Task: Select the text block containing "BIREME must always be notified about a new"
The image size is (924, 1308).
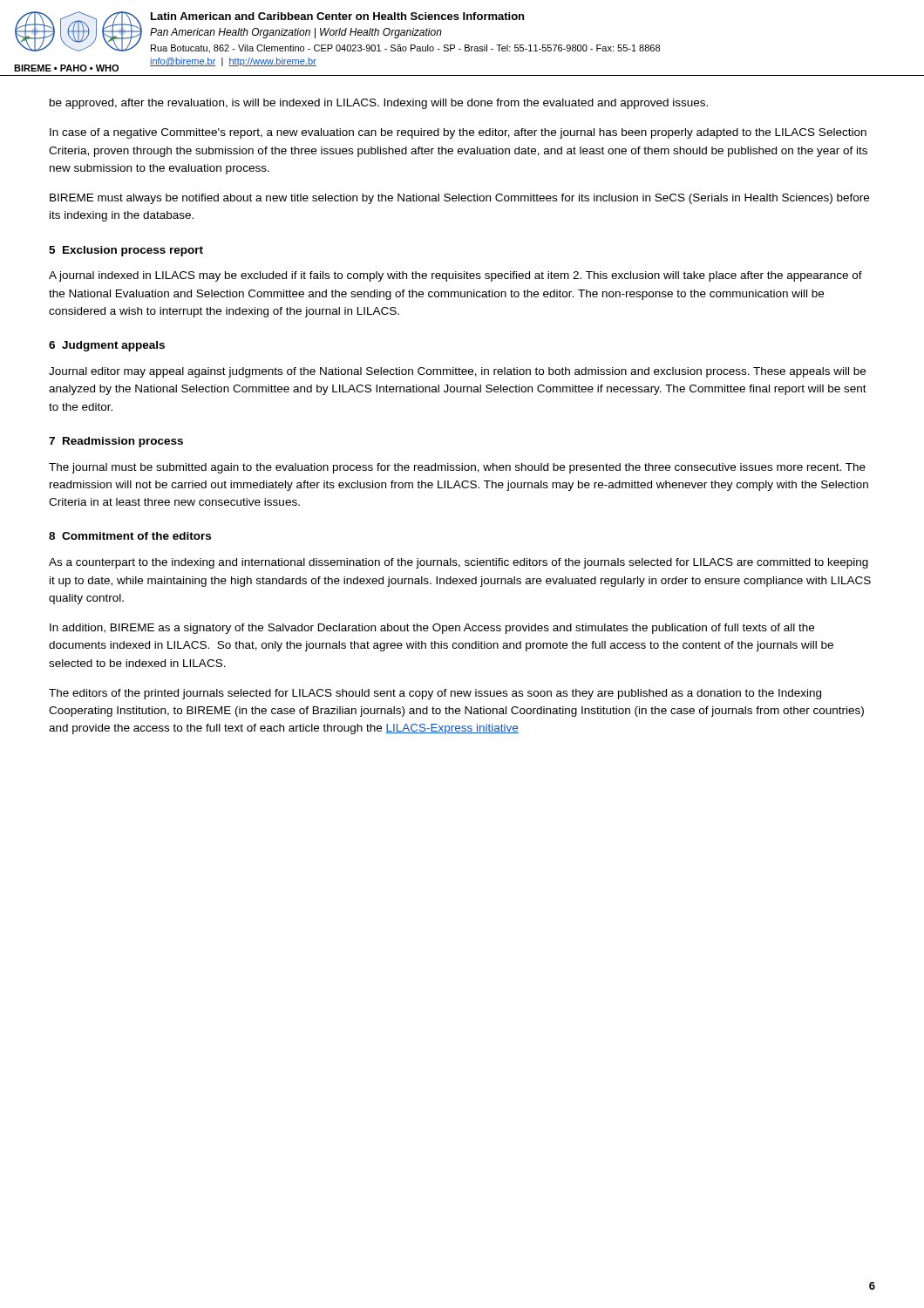Action: point(459,206)
